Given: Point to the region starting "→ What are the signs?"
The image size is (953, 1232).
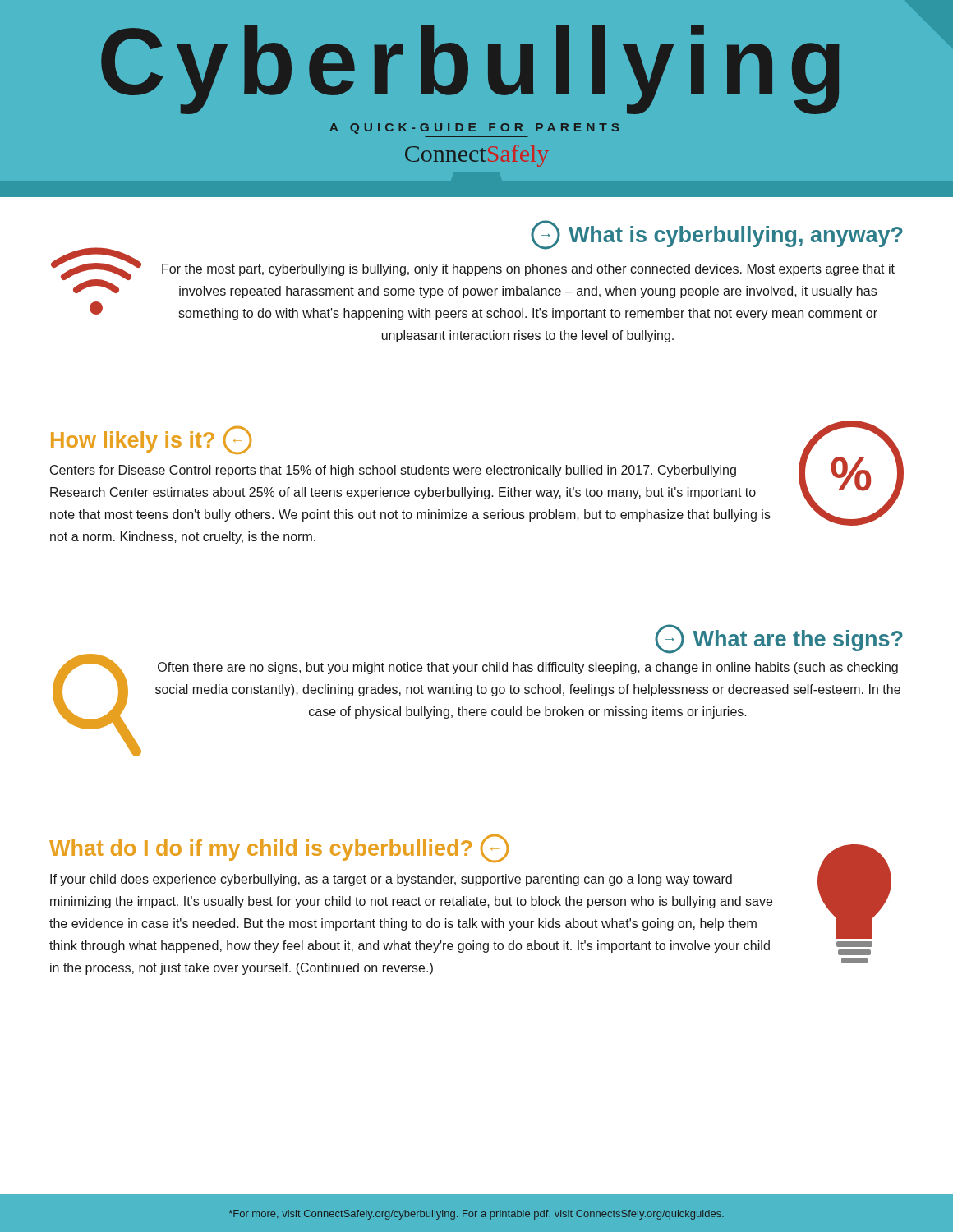Looking at the screenshot, I should click(779, 639).
